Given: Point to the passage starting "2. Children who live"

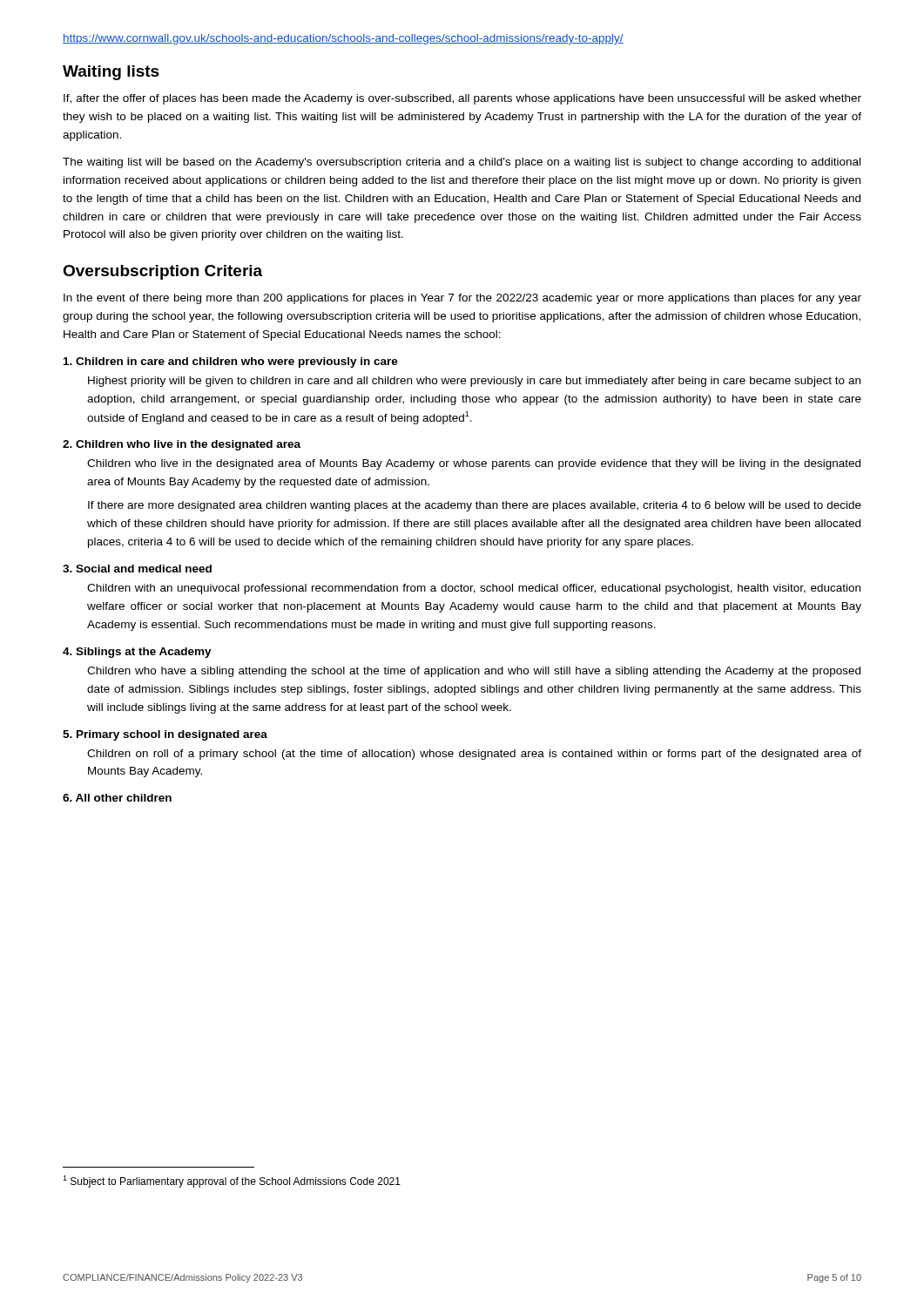Looking at the screenshot, I should coord(462,495).
